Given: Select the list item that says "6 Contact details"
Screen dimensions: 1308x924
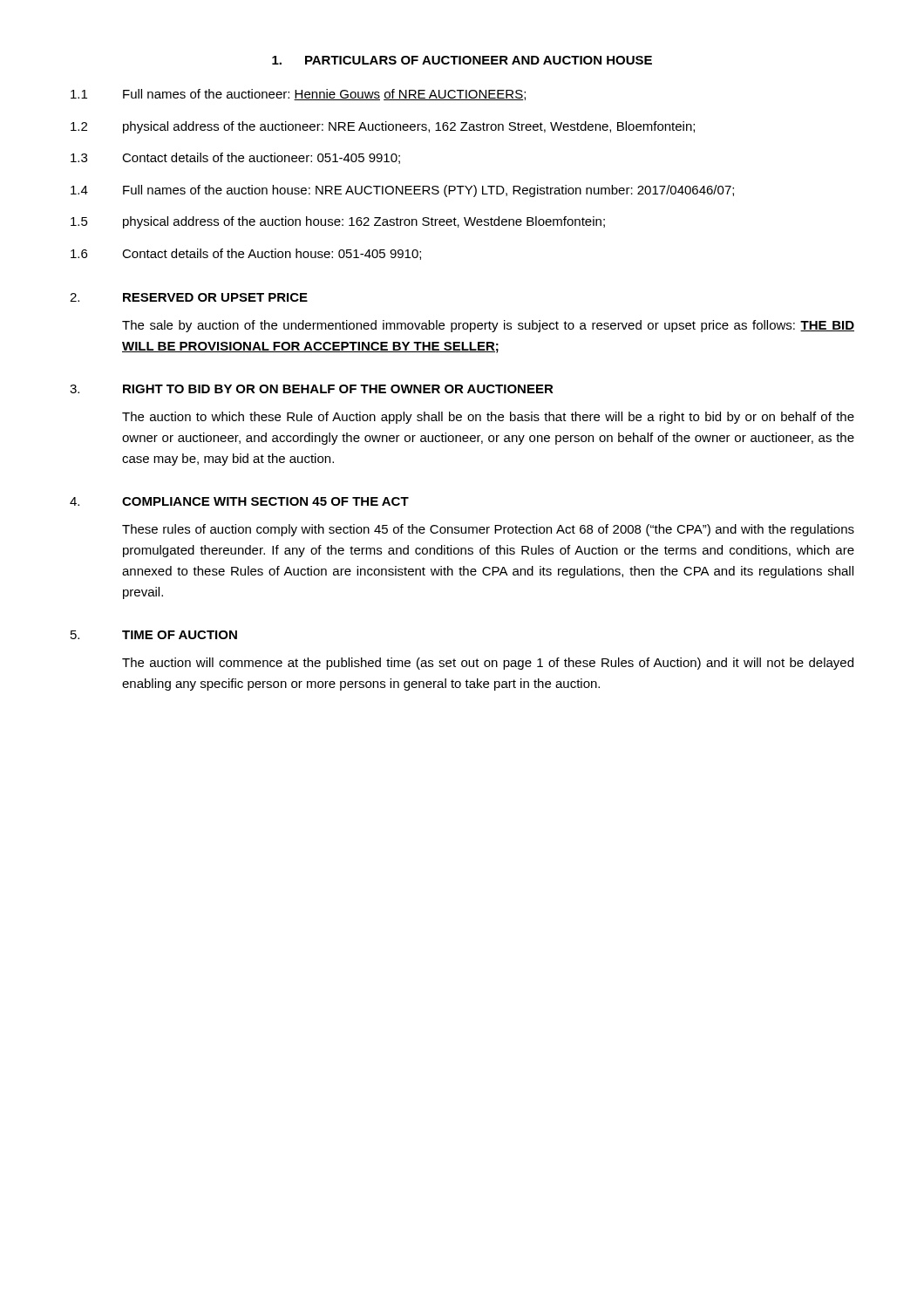Looking at the screenshot, I should pos(246,254).
